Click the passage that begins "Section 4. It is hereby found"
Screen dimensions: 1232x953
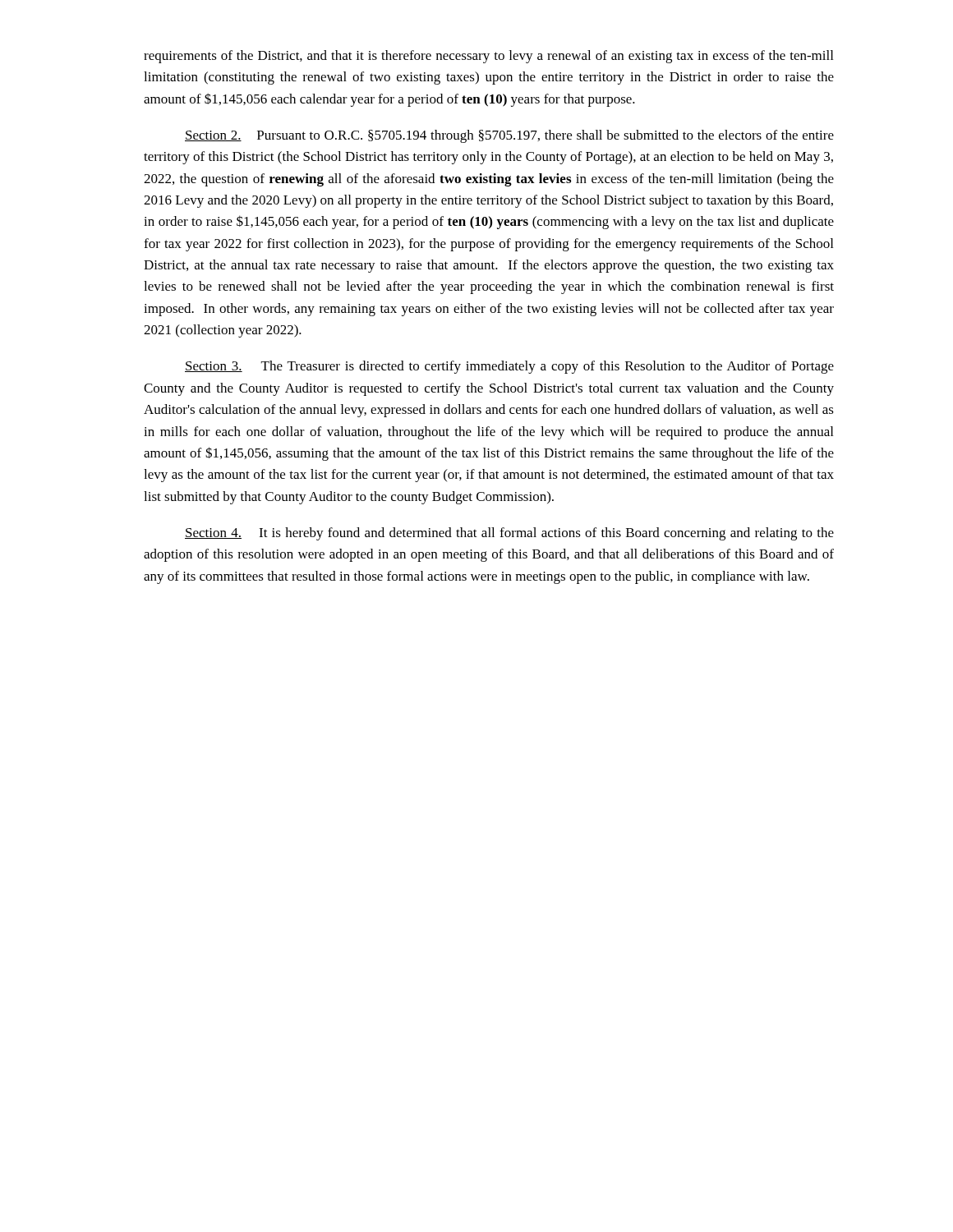(x=489, y=554)
